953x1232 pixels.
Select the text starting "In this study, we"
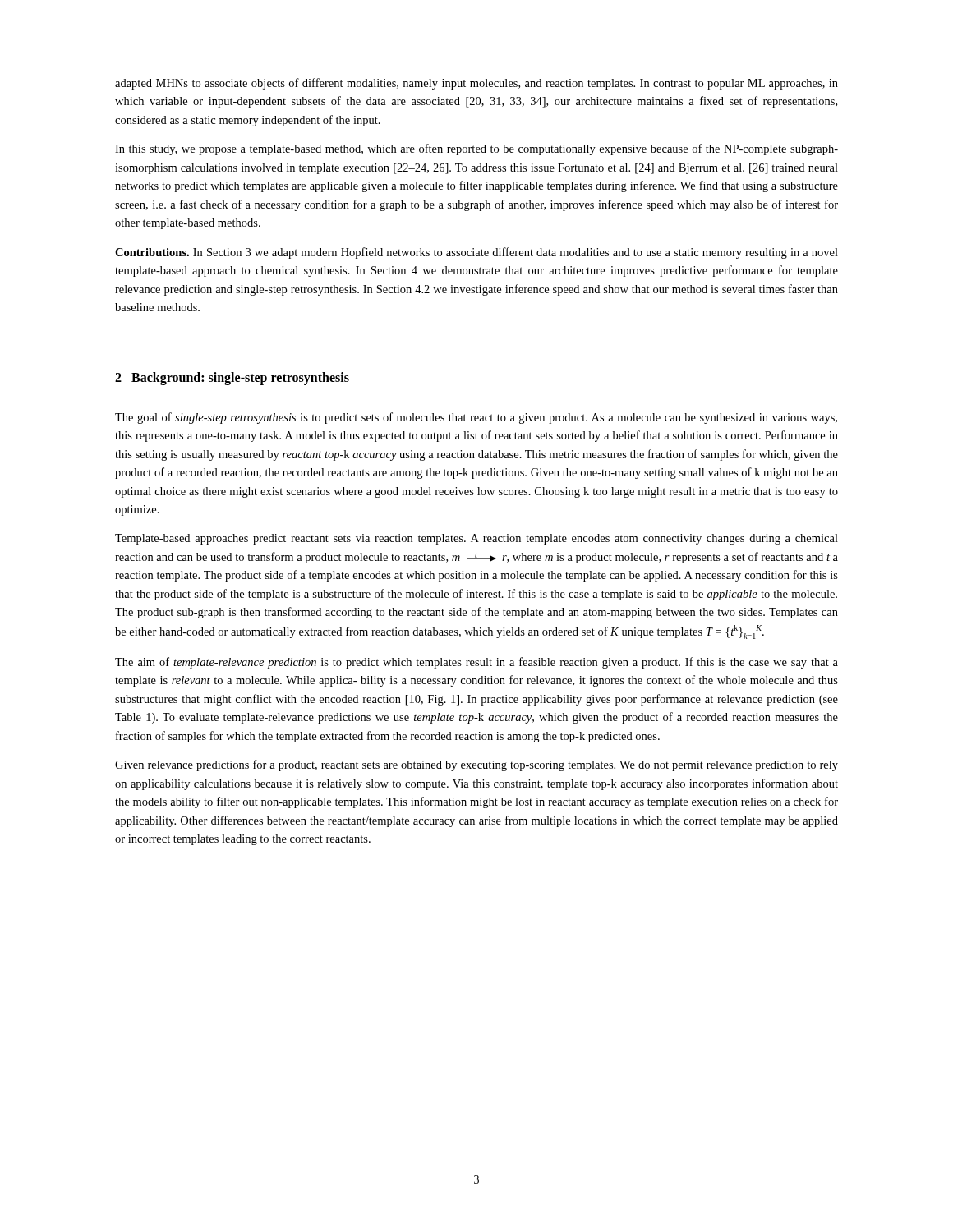(x=476, y=186)
